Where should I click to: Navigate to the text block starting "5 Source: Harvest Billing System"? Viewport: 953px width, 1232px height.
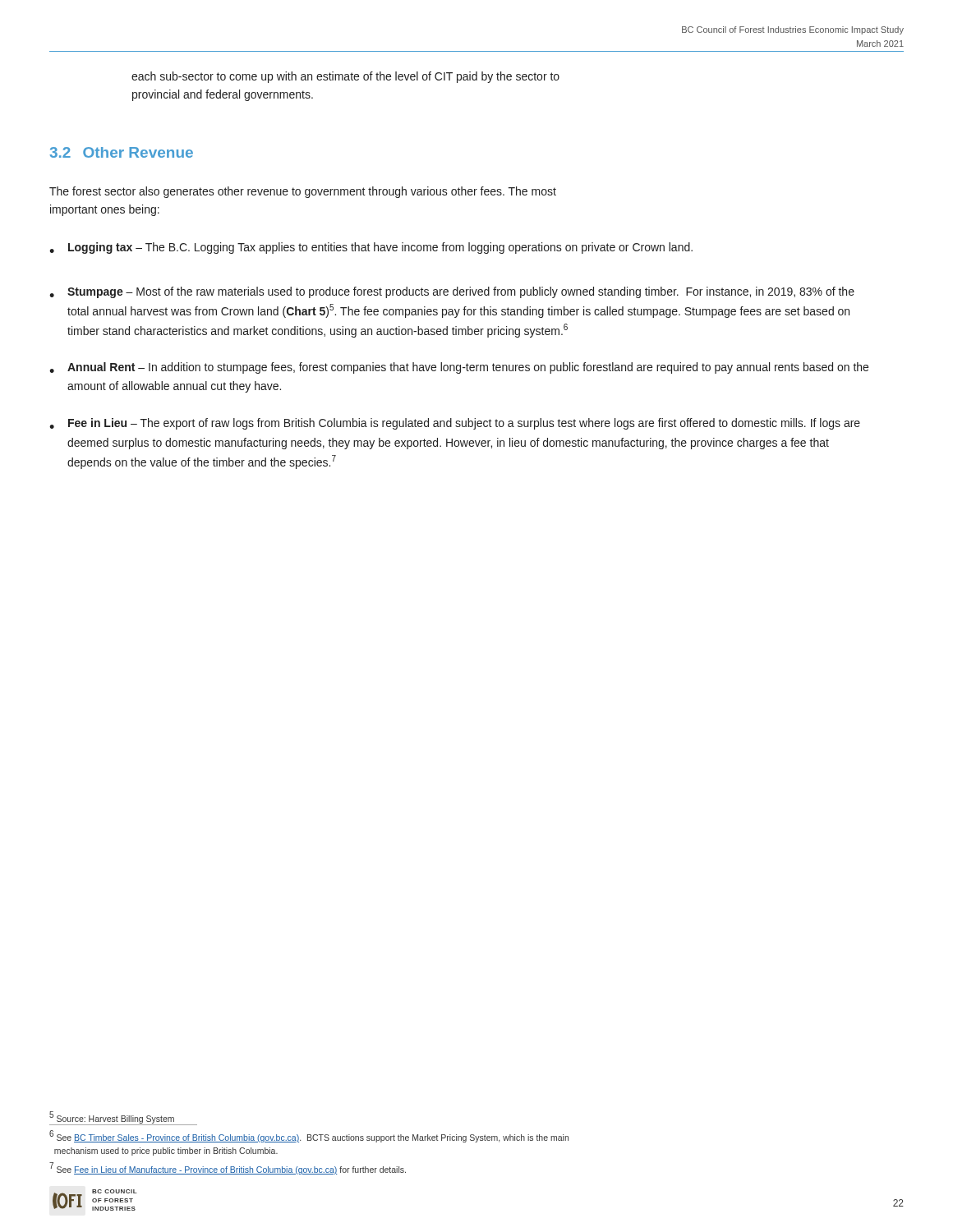[112, 1117]
